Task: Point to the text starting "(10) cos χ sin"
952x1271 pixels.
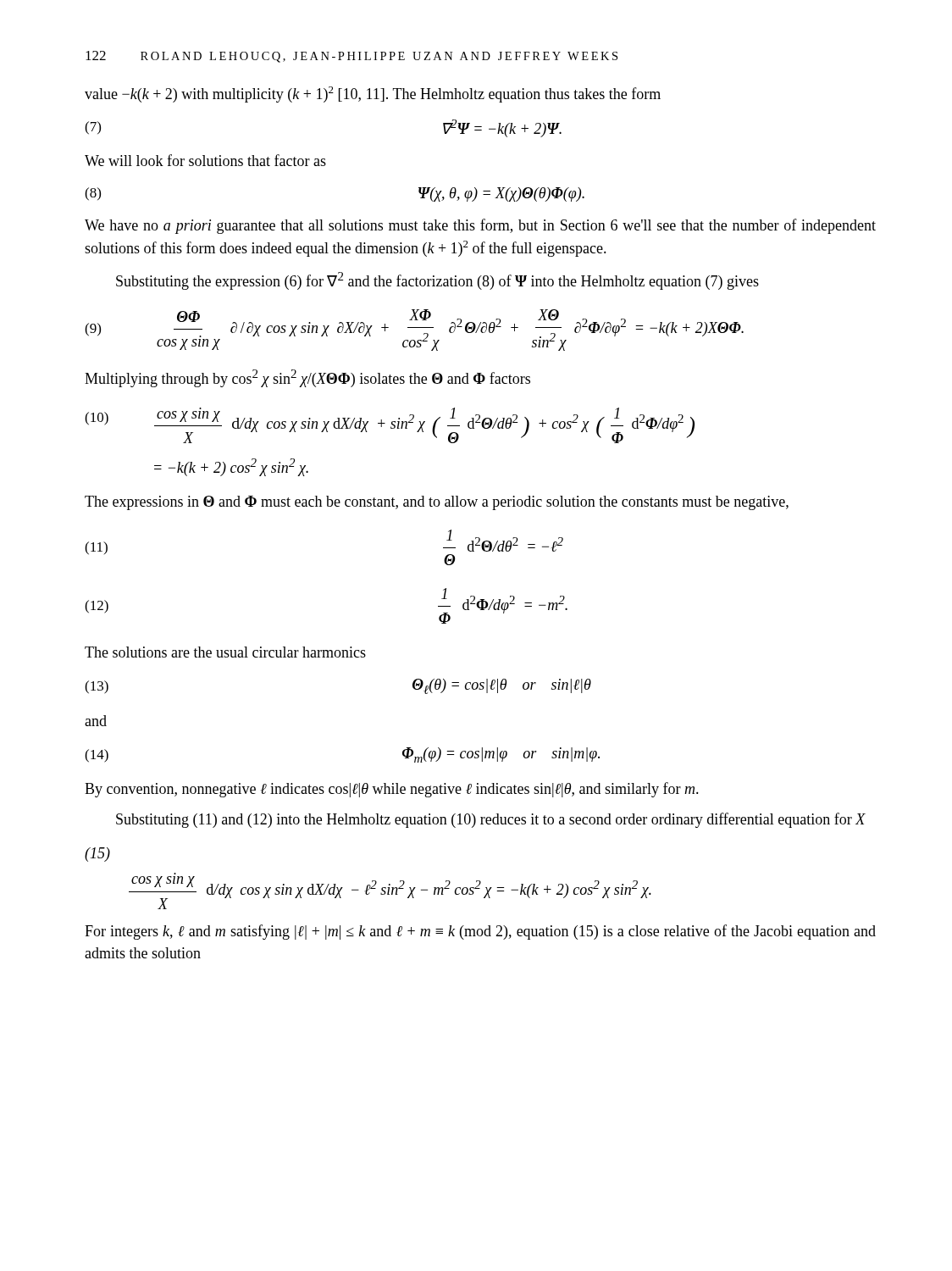Action: tap(480, 440)
